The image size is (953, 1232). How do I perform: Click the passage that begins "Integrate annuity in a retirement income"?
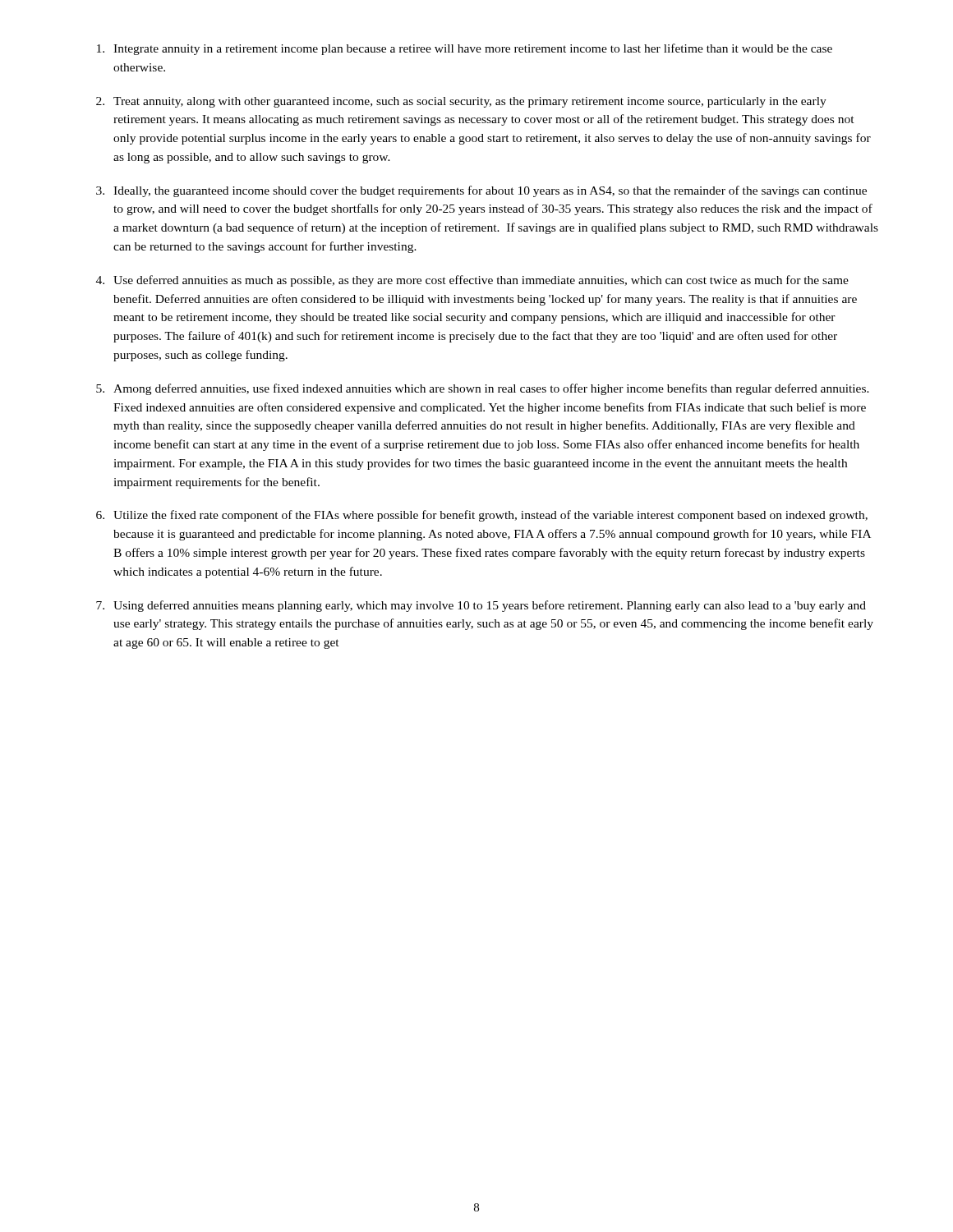click(x=476, y=58)
